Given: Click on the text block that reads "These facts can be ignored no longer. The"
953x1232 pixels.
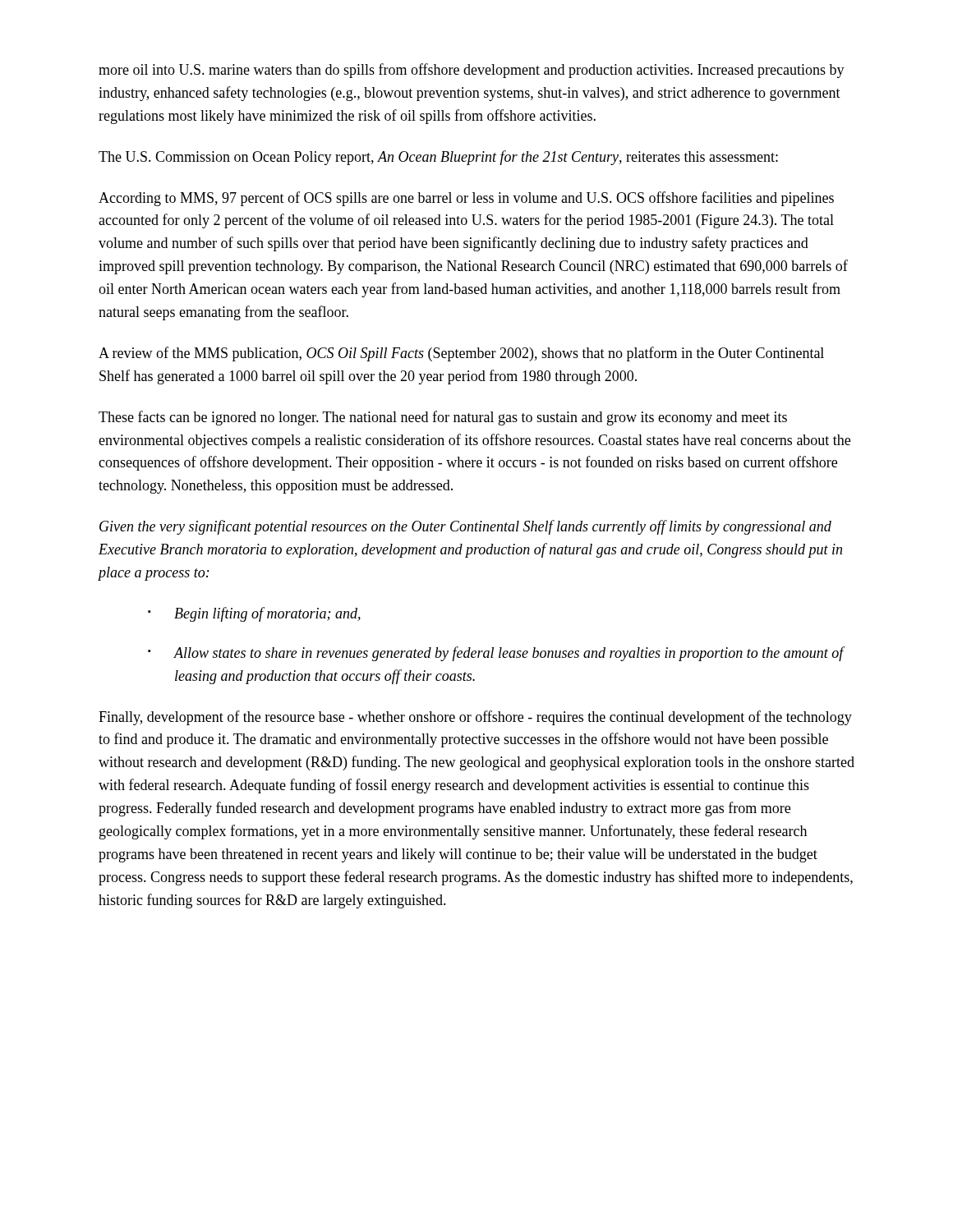Looking at the screenshot, I should click(475, 451).
